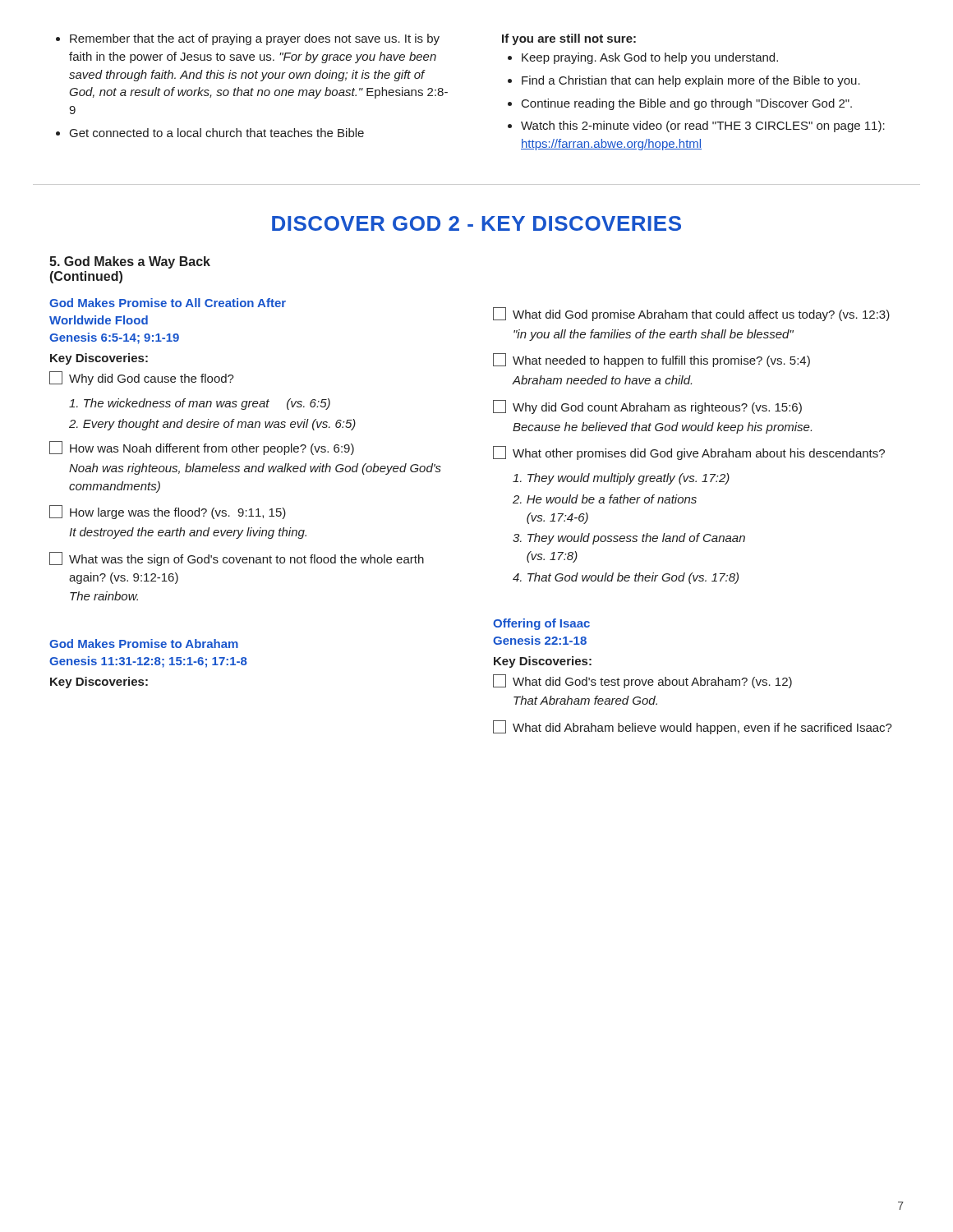Point to the block beginning "What did God promise Abraham"
This screenshot has height=1232, width=953.
click(x=698, y=326)
